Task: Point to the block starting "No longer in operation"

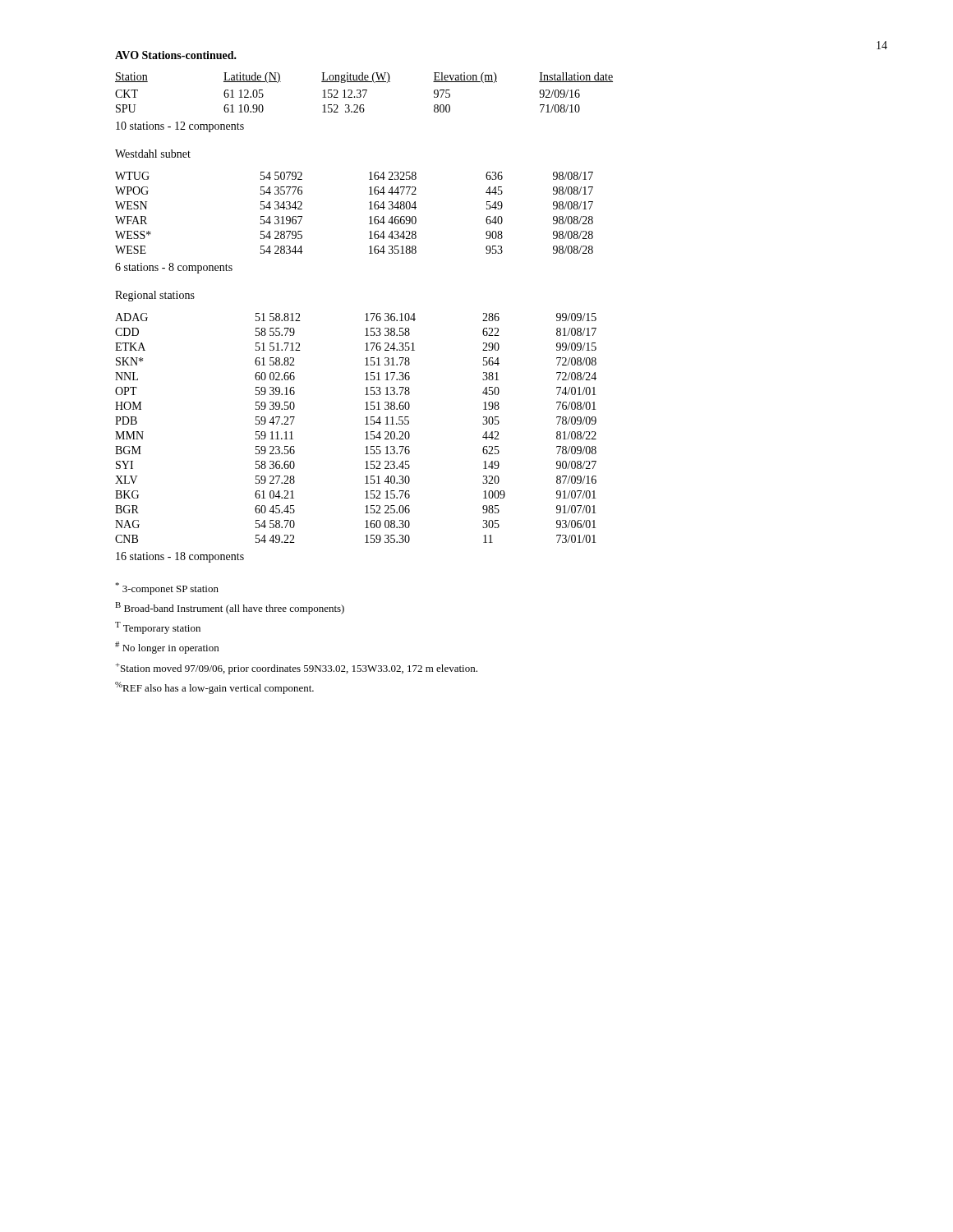Action: 167,648
